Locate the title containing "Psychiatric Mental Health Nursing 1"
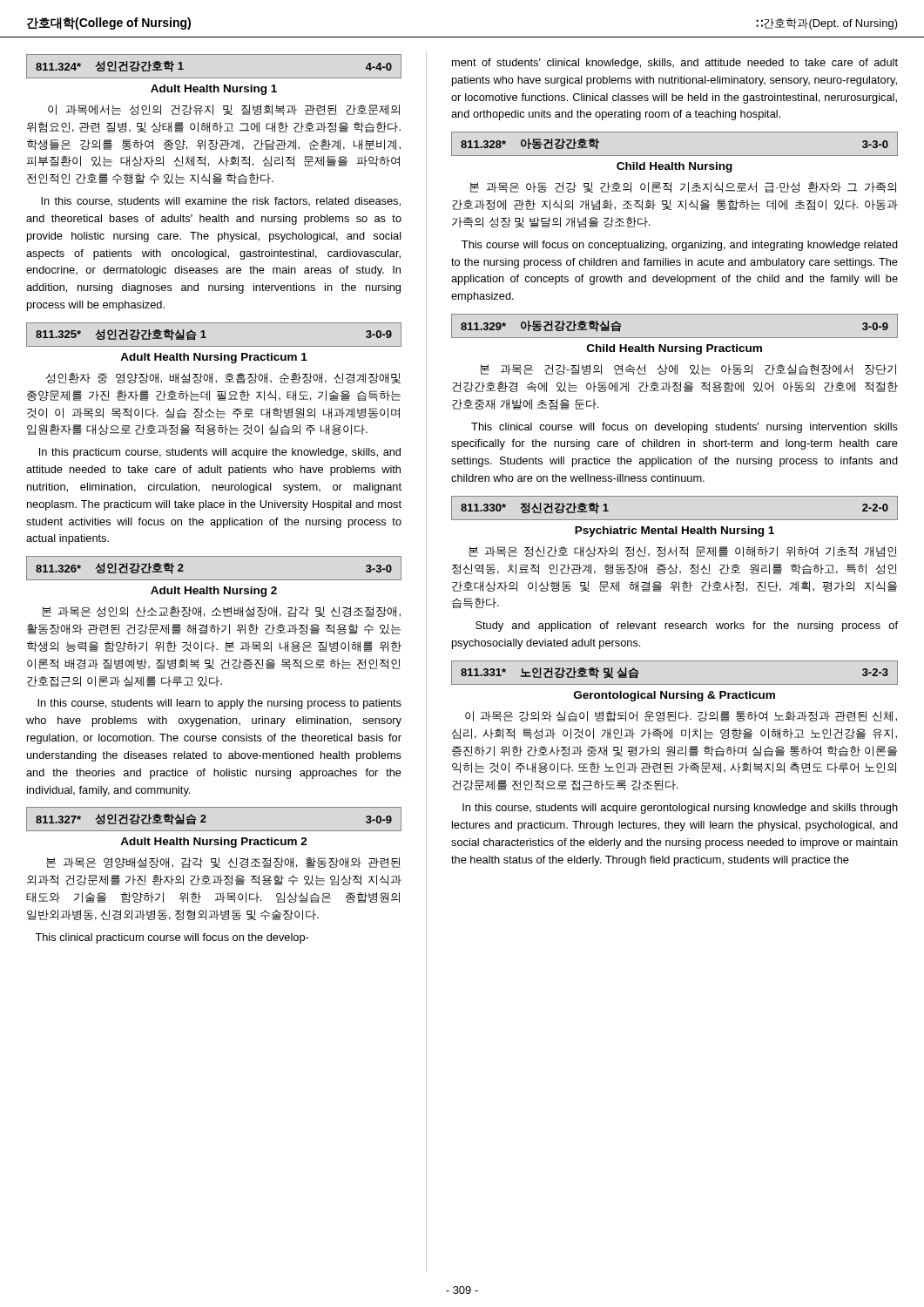924x1307 pixels. 675,530
